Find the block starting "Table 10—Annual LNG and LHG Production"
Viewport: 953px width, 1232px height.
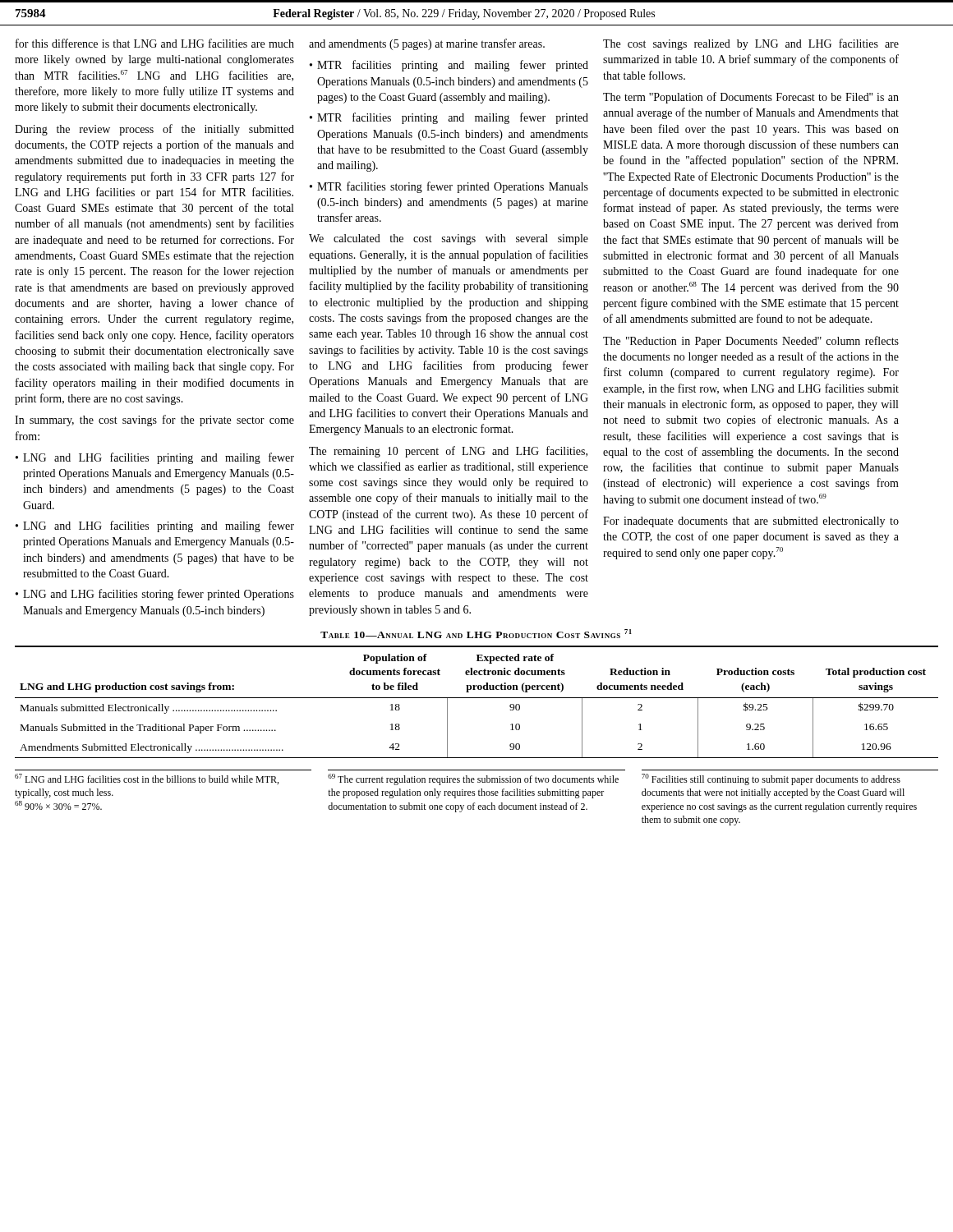[x=476, y=634]
